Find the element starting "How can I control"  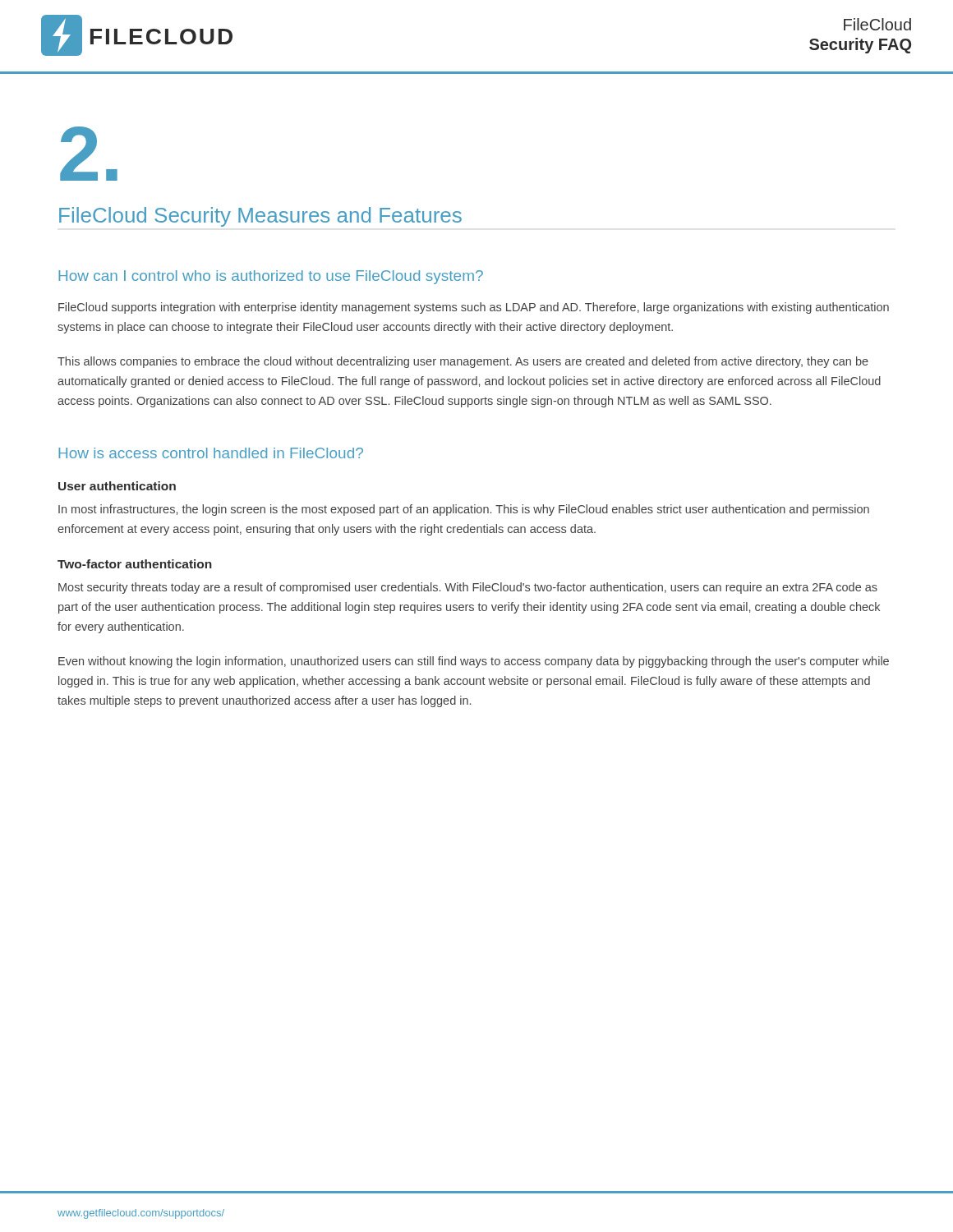click(x=271, y=276)
